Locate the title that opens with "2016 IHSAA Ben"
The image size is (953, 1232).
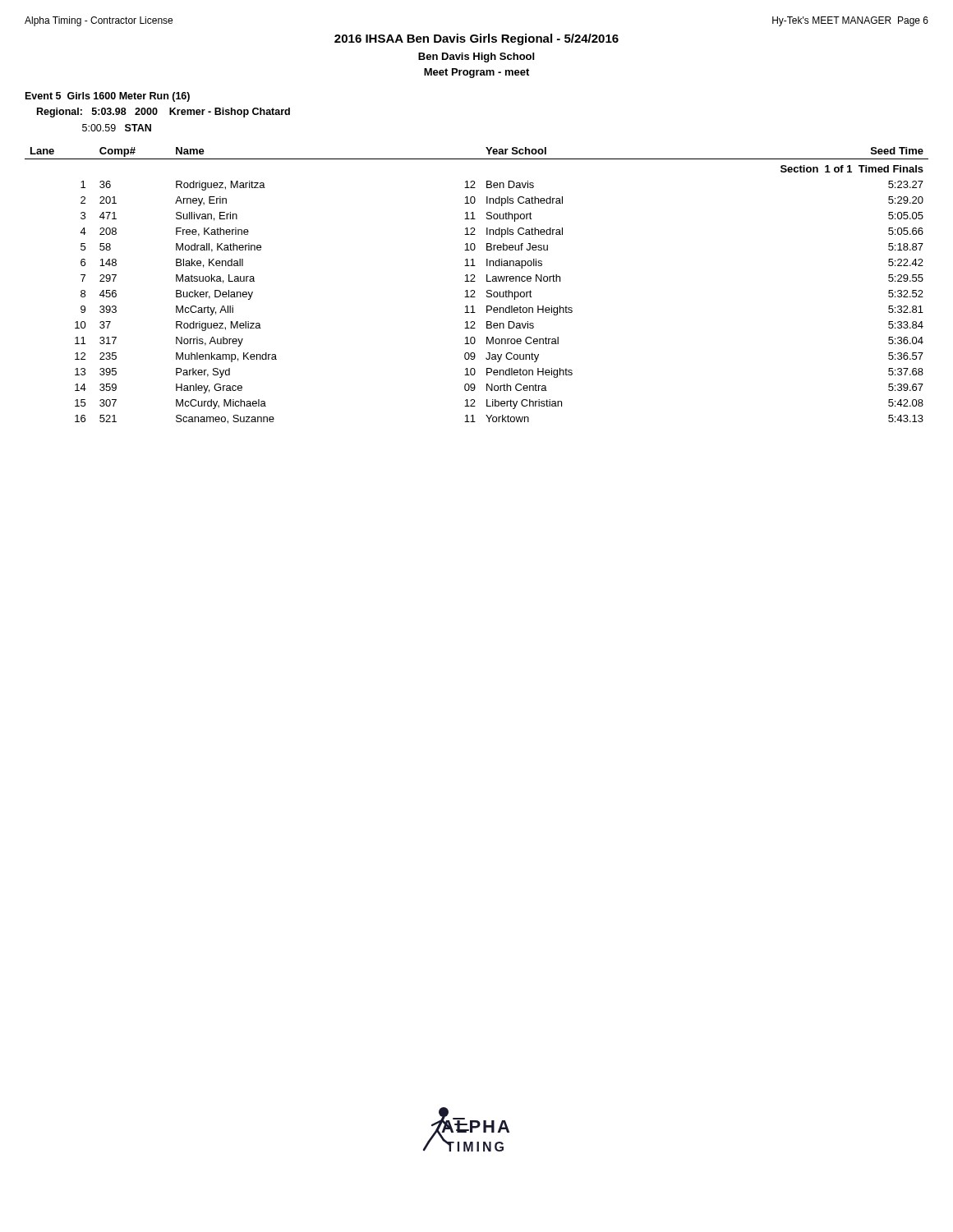pyautogui.click(x=476, y=55)
